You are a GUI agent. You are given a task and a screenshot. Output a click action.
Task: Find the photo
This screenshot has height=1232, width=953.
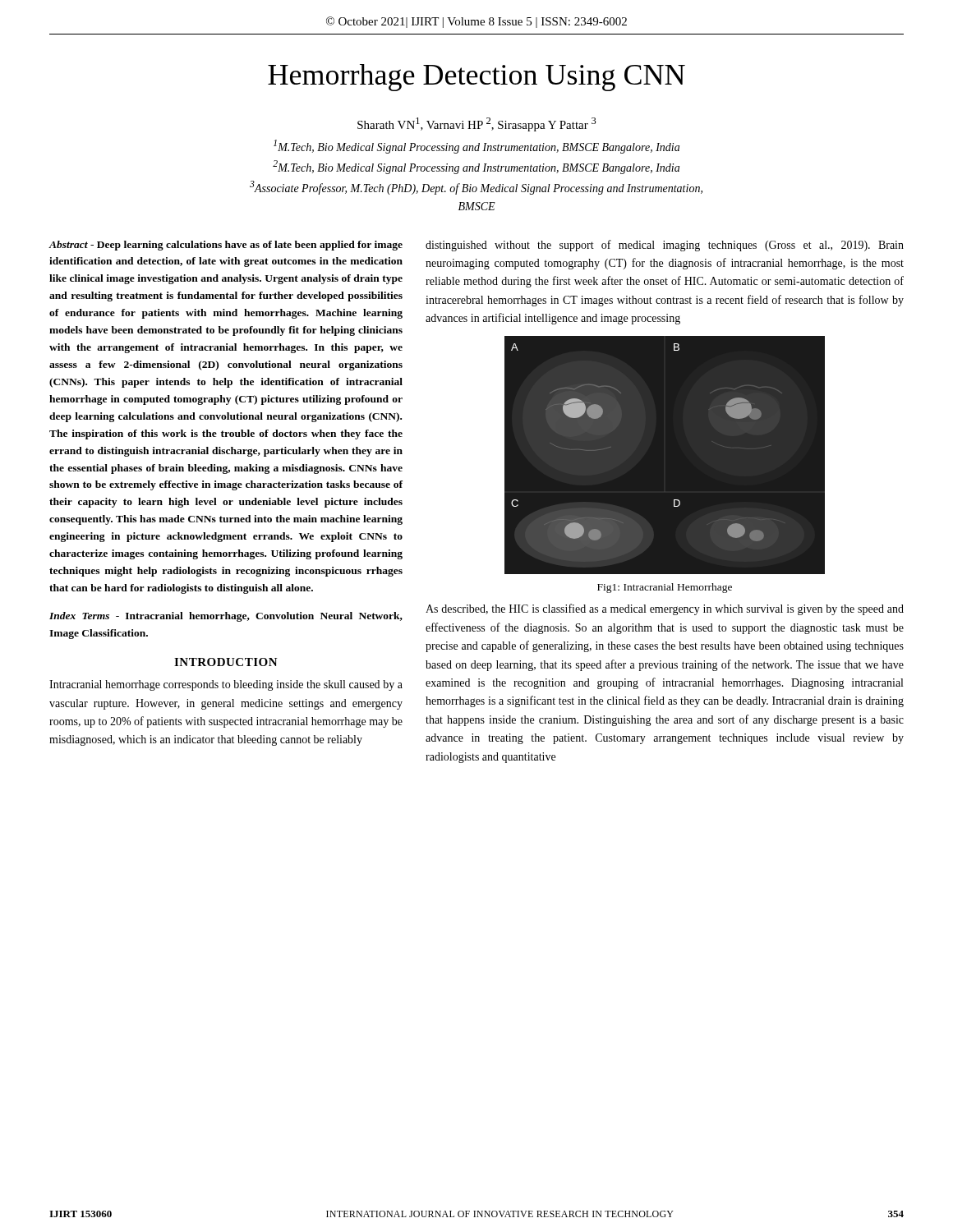(665, 457)
